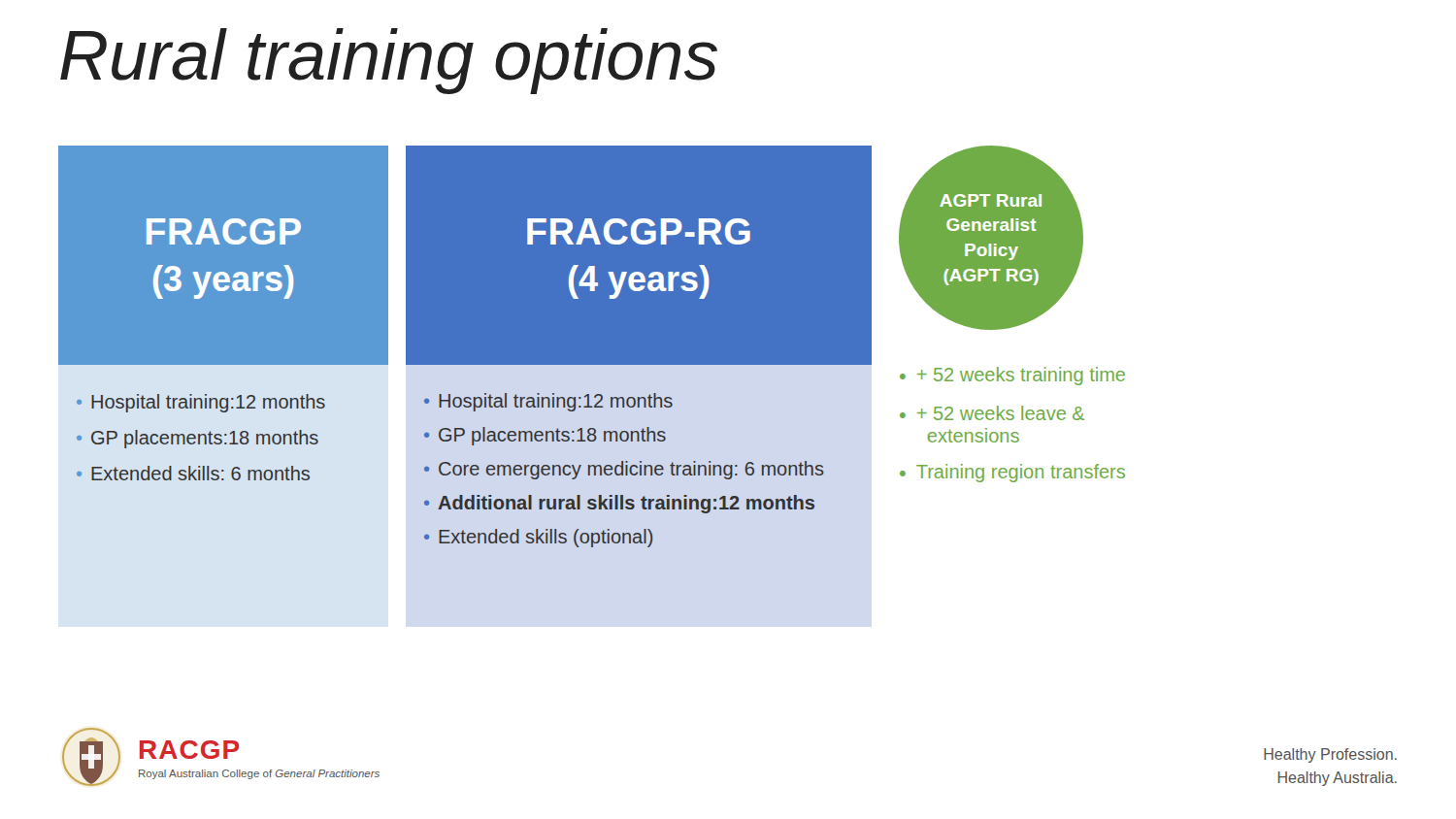Image resolution: width=1456 pixels, height=819 pixels.
Task: Locate the region starting "Extended skills (optional)"
Action: click(546, 537)
